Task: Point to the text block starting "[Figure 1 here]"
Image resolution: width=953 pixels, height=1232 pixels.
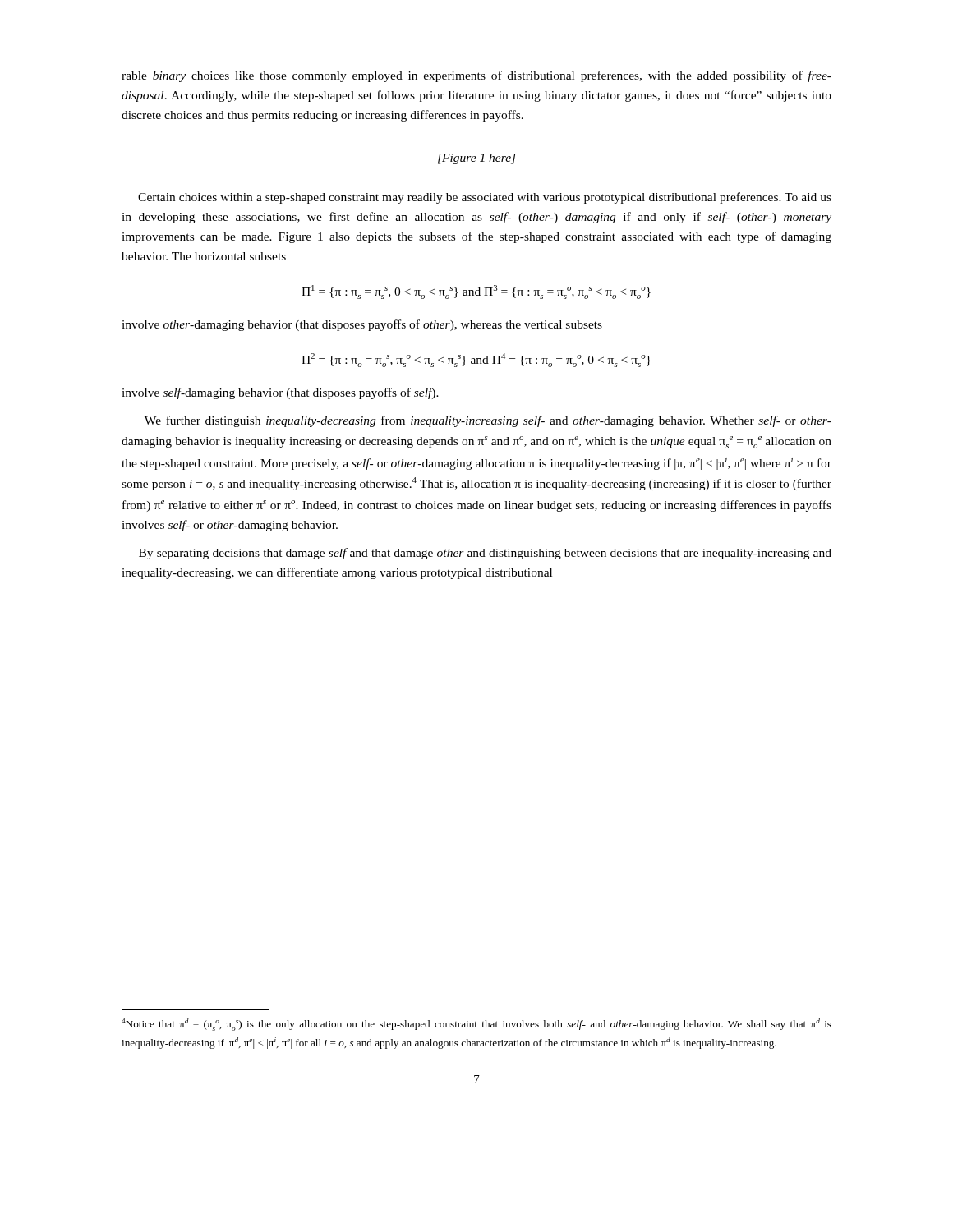Action: click(476, 157)
